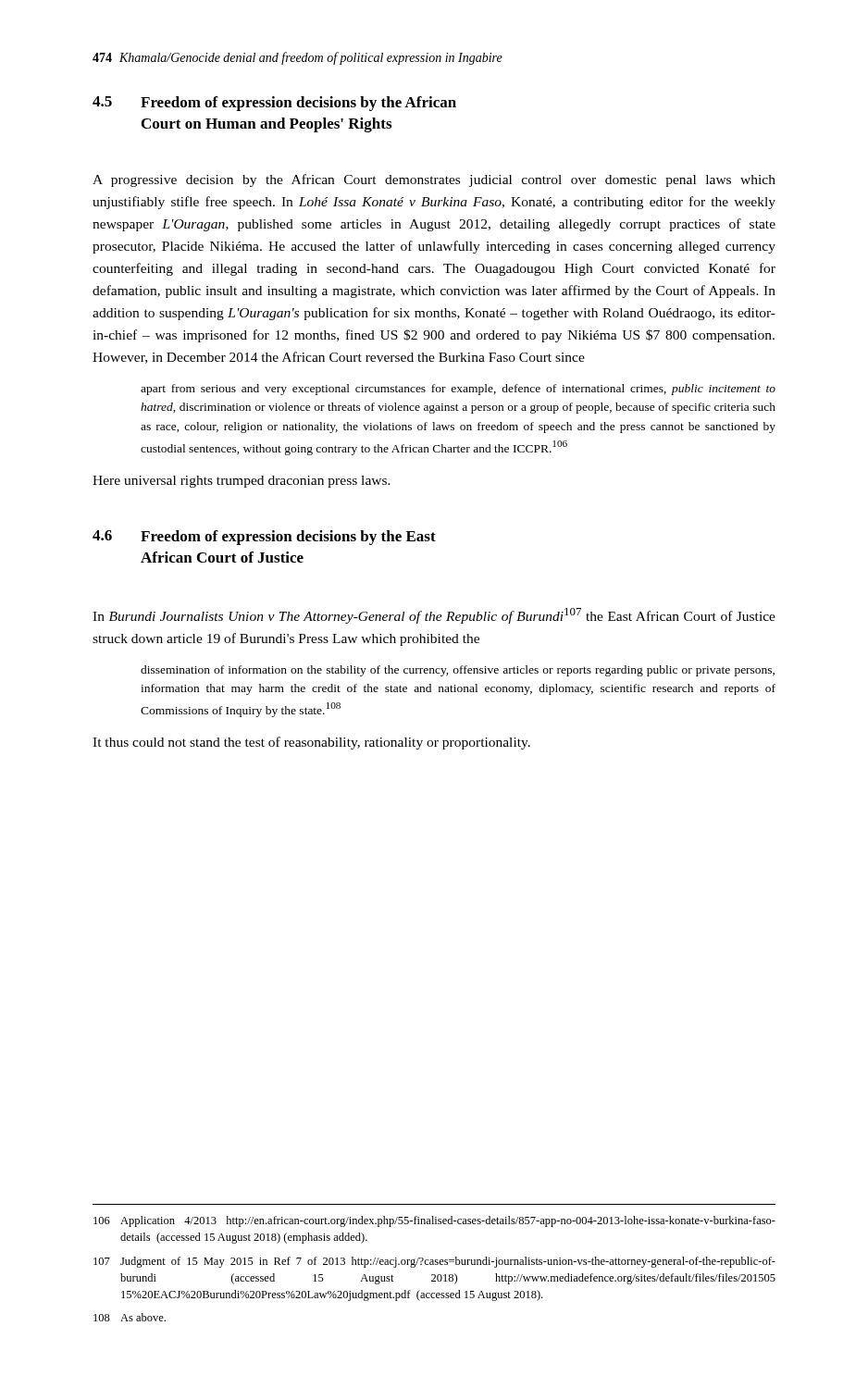Click the passage that begins "It thus could not stand the test of"

pyautogui.click(x=312, y=742)
